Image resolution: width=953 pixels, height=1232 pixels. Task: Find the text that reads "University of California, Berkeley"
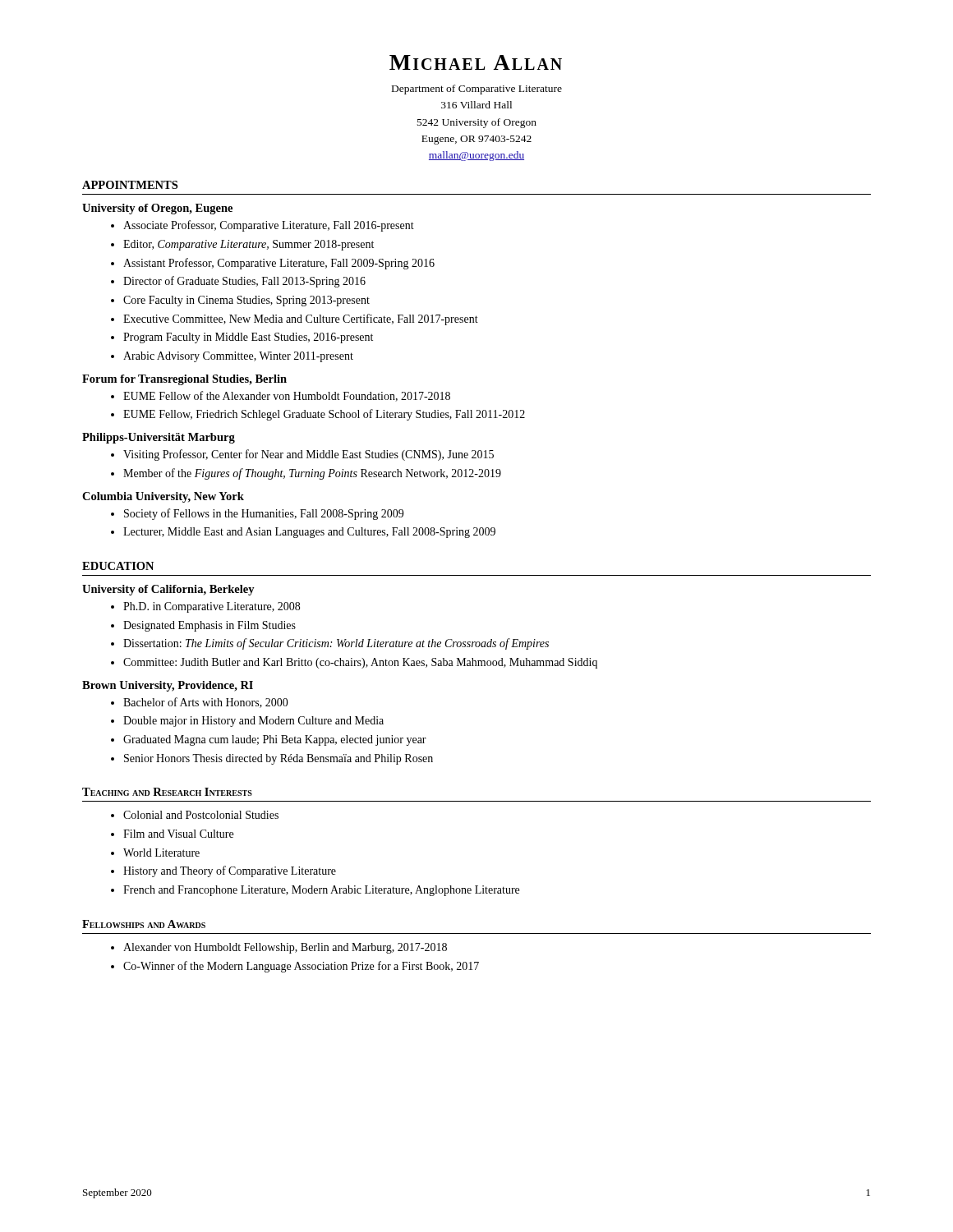[168, 589]
